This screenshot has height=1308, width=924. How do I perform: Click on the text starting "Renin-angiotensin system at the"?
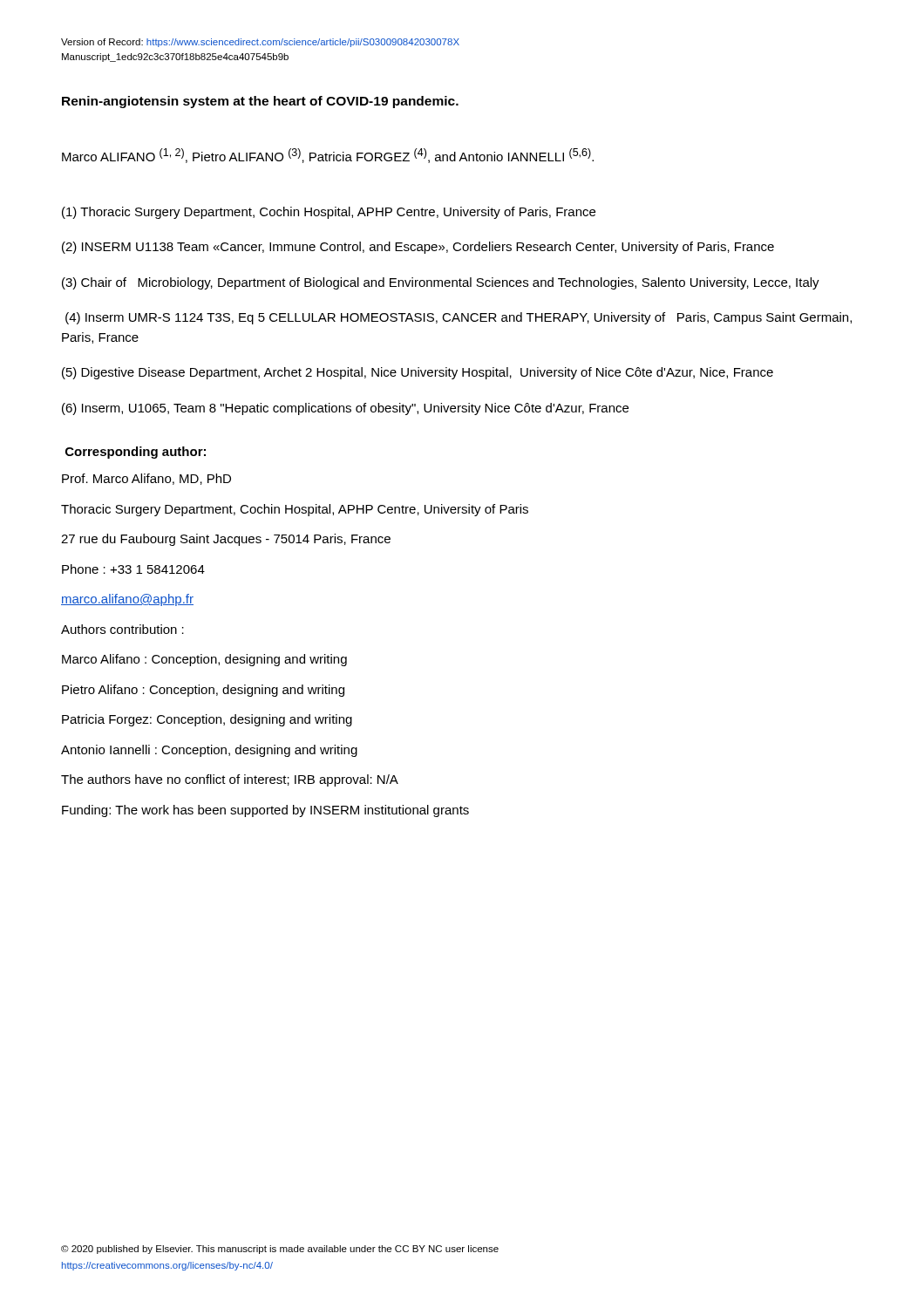(260, 100)
